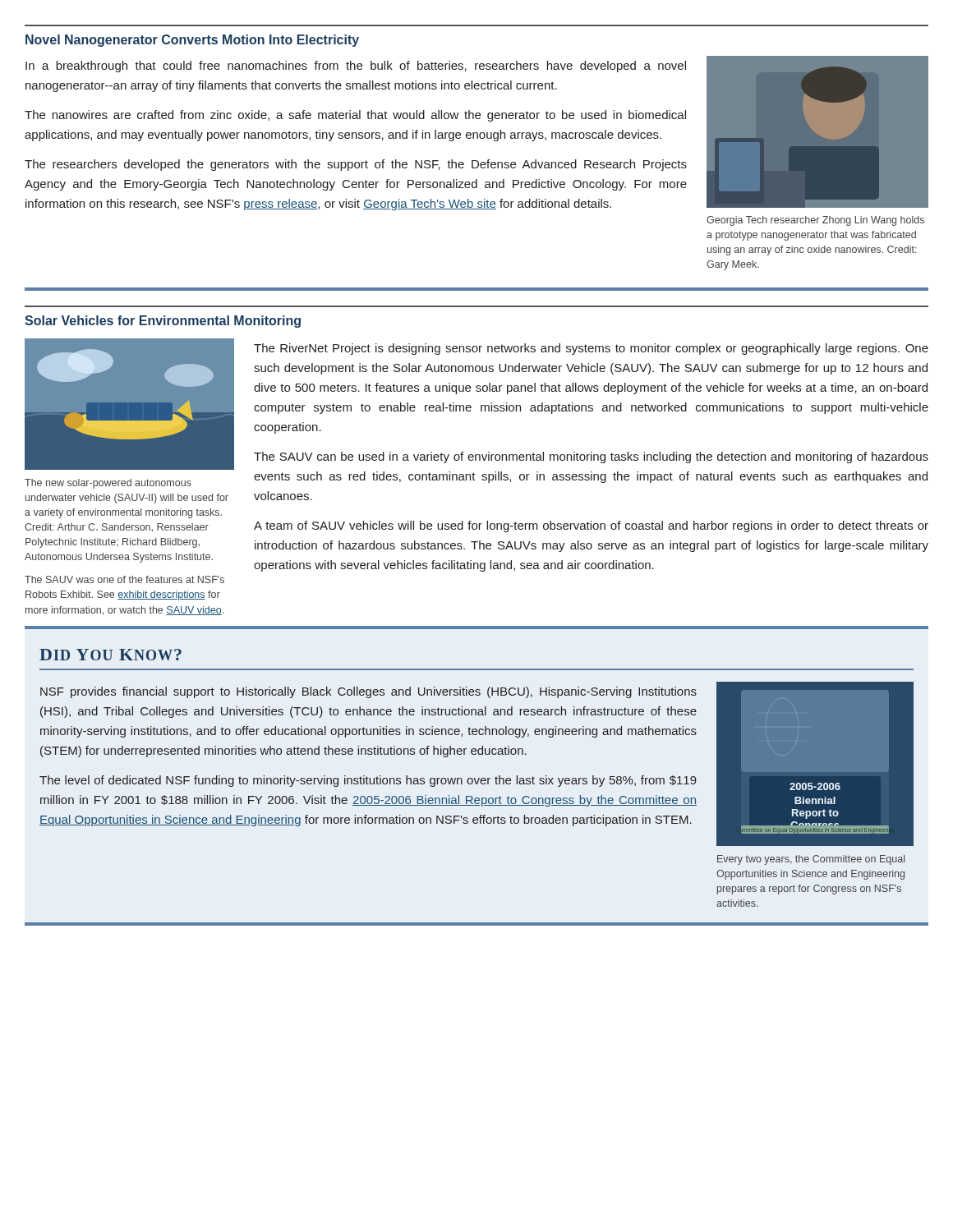Click on the region starting "Solar Vehicles for Environmental Monitoring"
The width and height of the screenshot is (953, 1232).
(163, 320)
